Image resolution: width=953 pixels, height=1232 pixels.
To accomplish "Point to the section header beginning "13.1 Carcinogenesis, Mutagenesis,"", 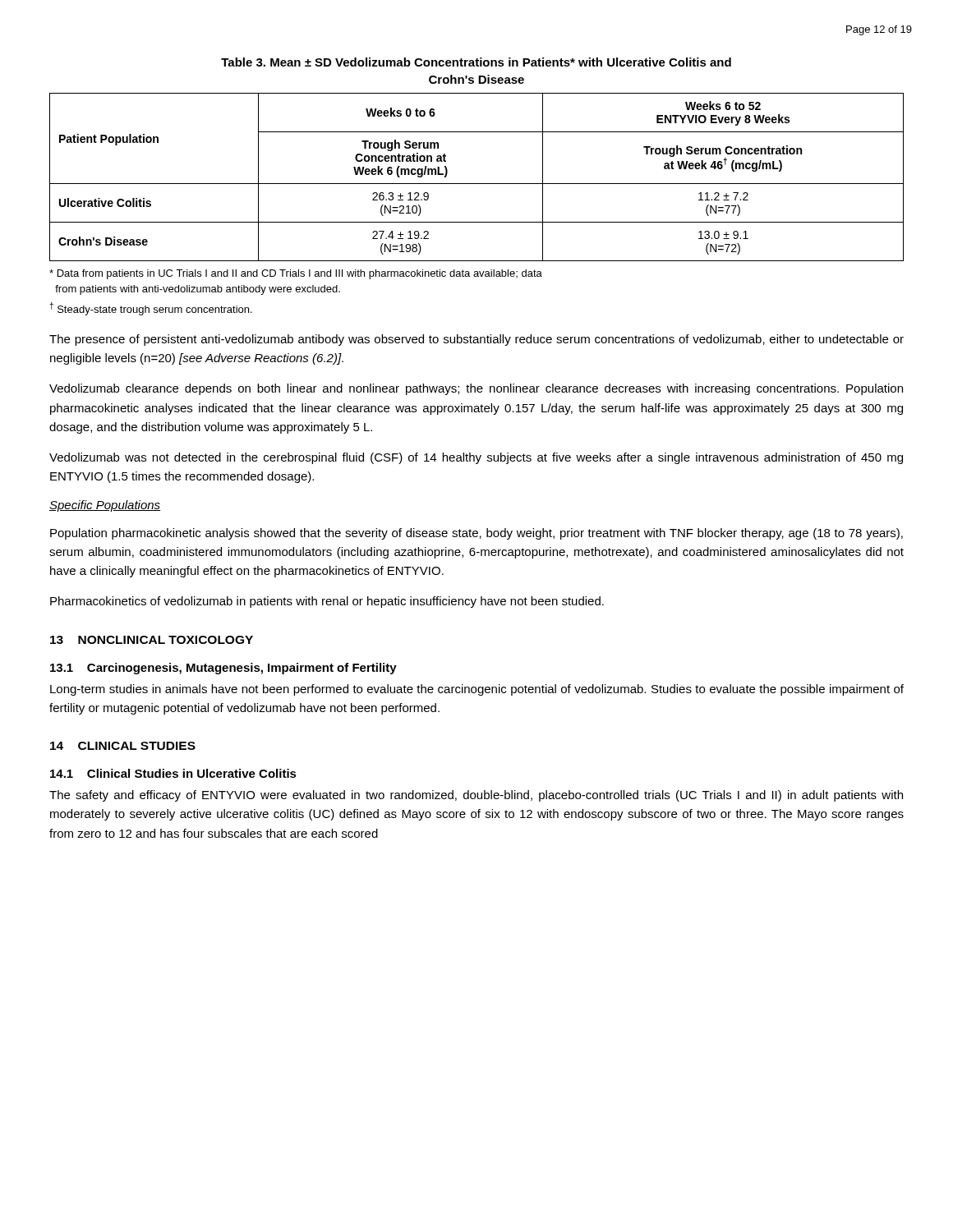I will click(x=223, y=667).
